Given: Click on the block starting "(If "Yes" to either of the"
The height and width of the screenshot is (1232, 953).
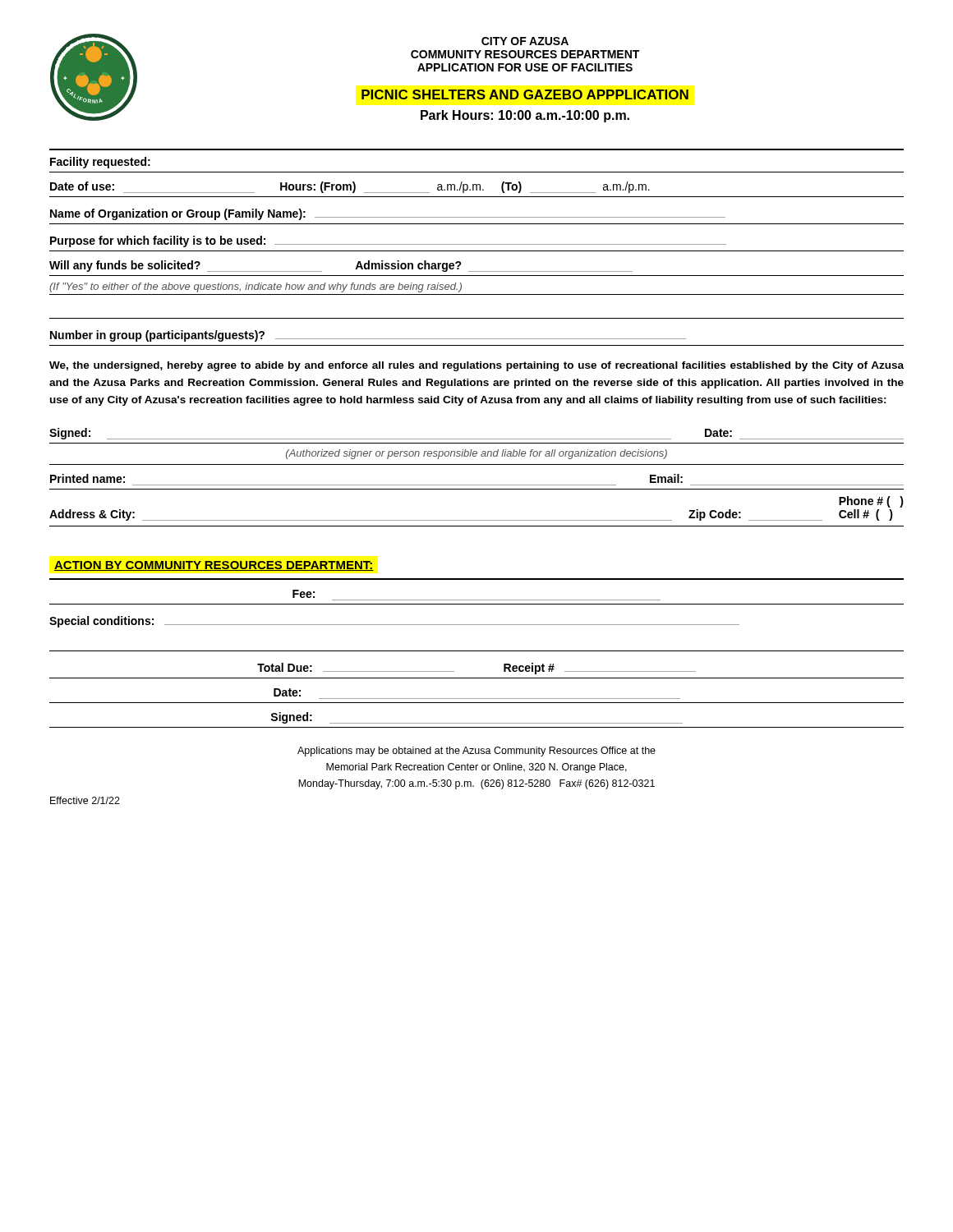Looking at the screenshot, I should point(256,286).
